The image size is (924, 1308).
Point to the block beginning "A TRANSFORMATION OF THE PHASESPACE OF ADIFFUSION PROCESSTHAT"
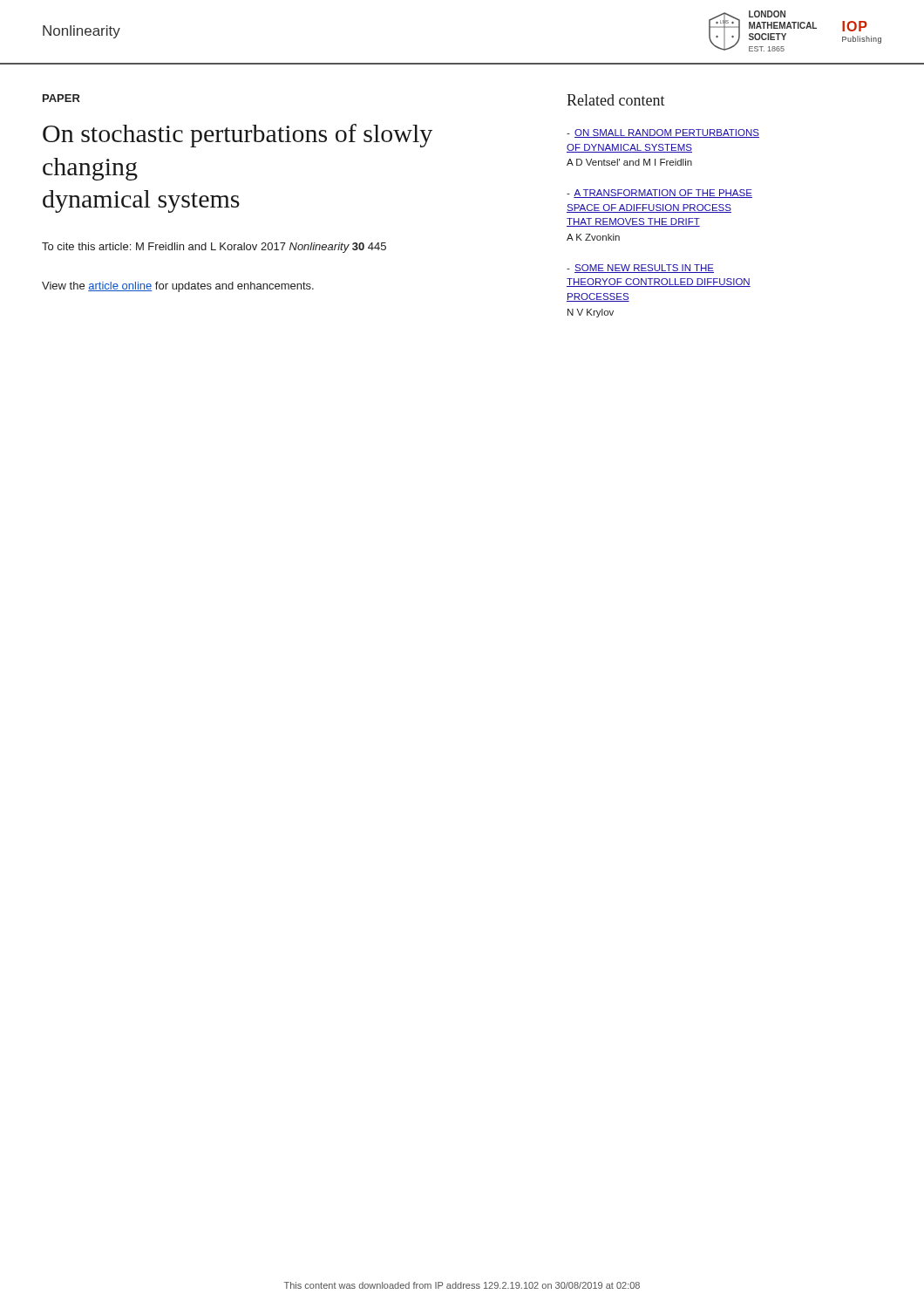point(723,216)
